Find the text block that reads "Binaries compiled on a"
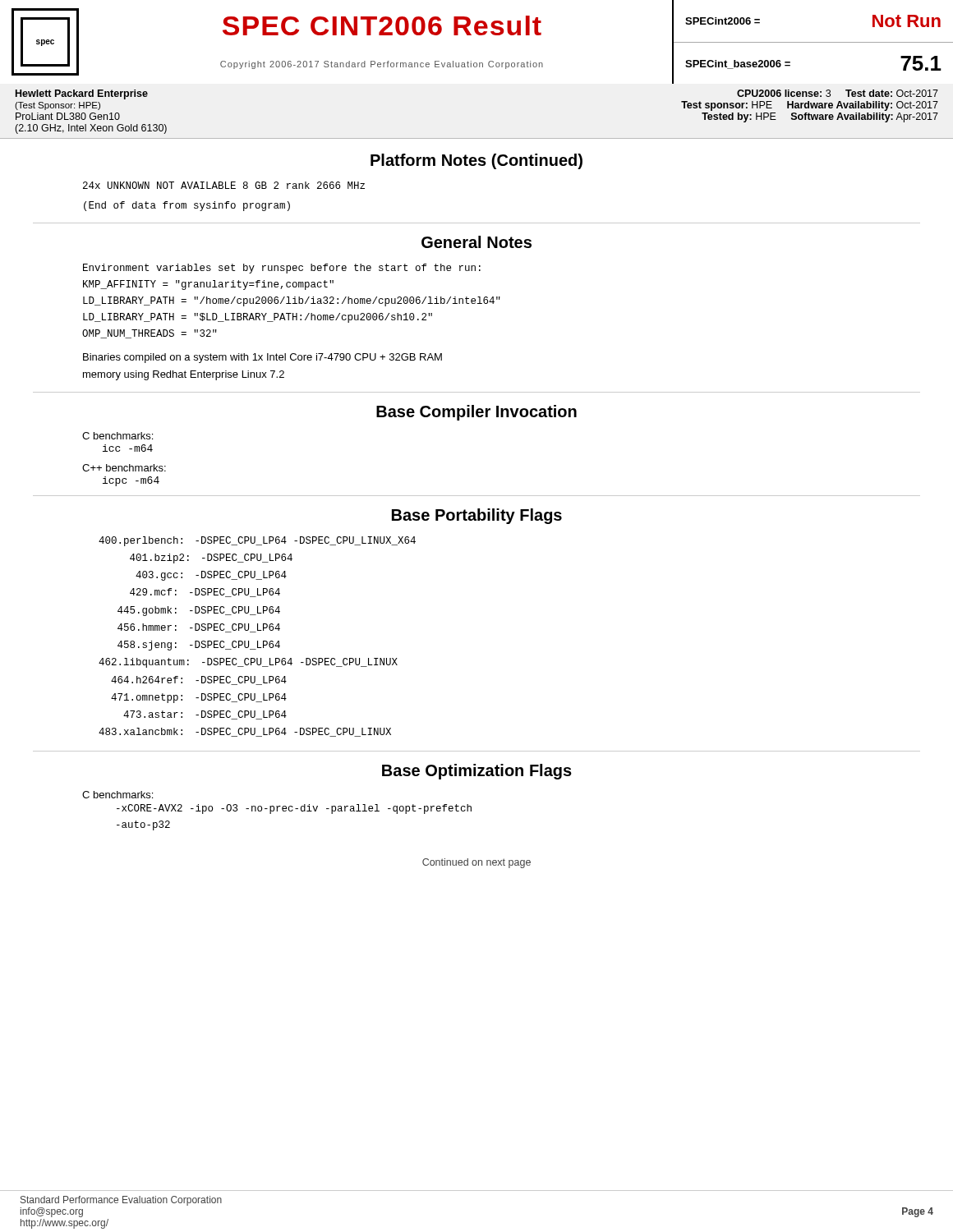The height and width of the screenshot is (1232, 953). point(262,365)
